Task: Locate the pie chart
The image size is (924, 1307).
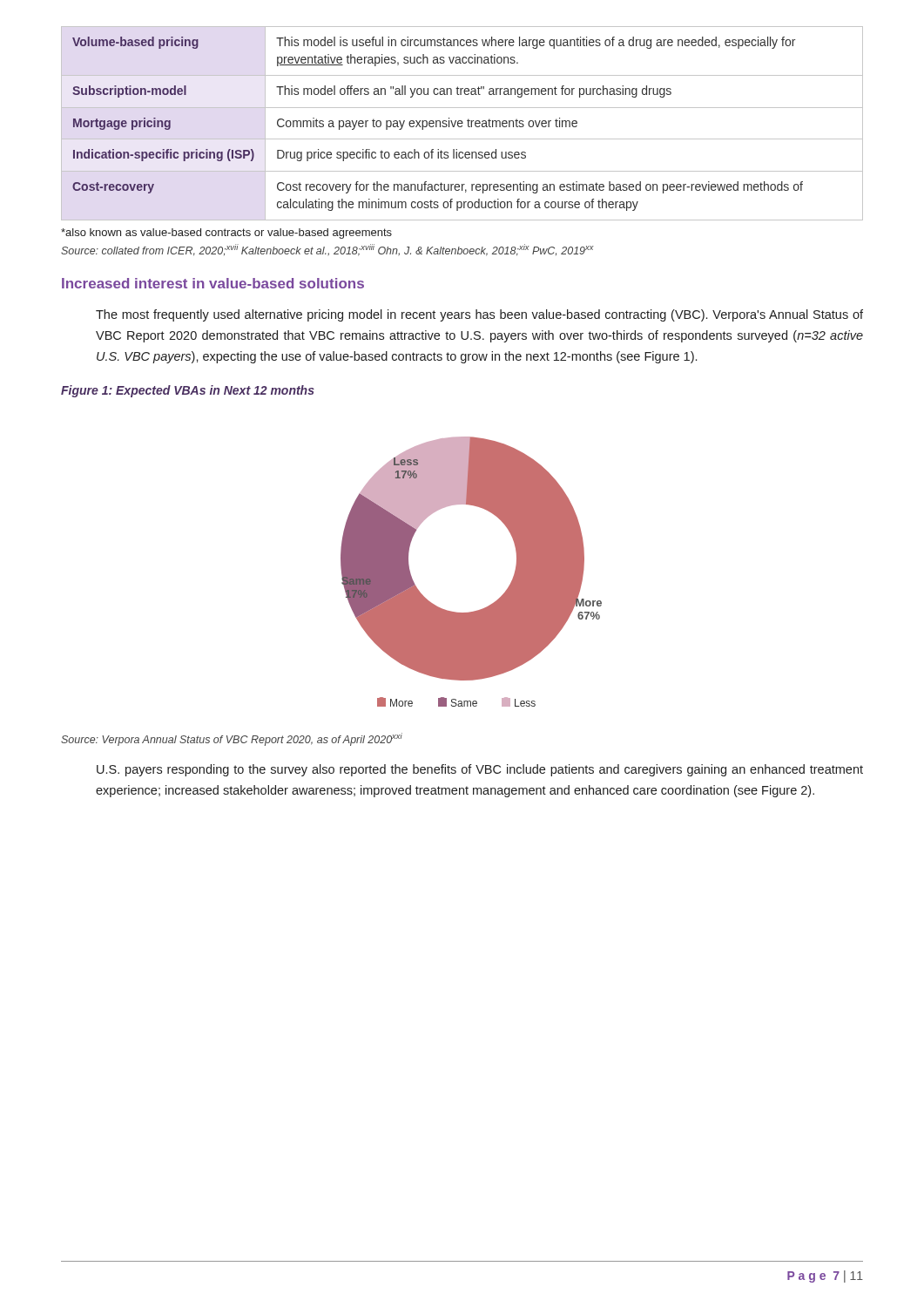Action: (462, 567)
